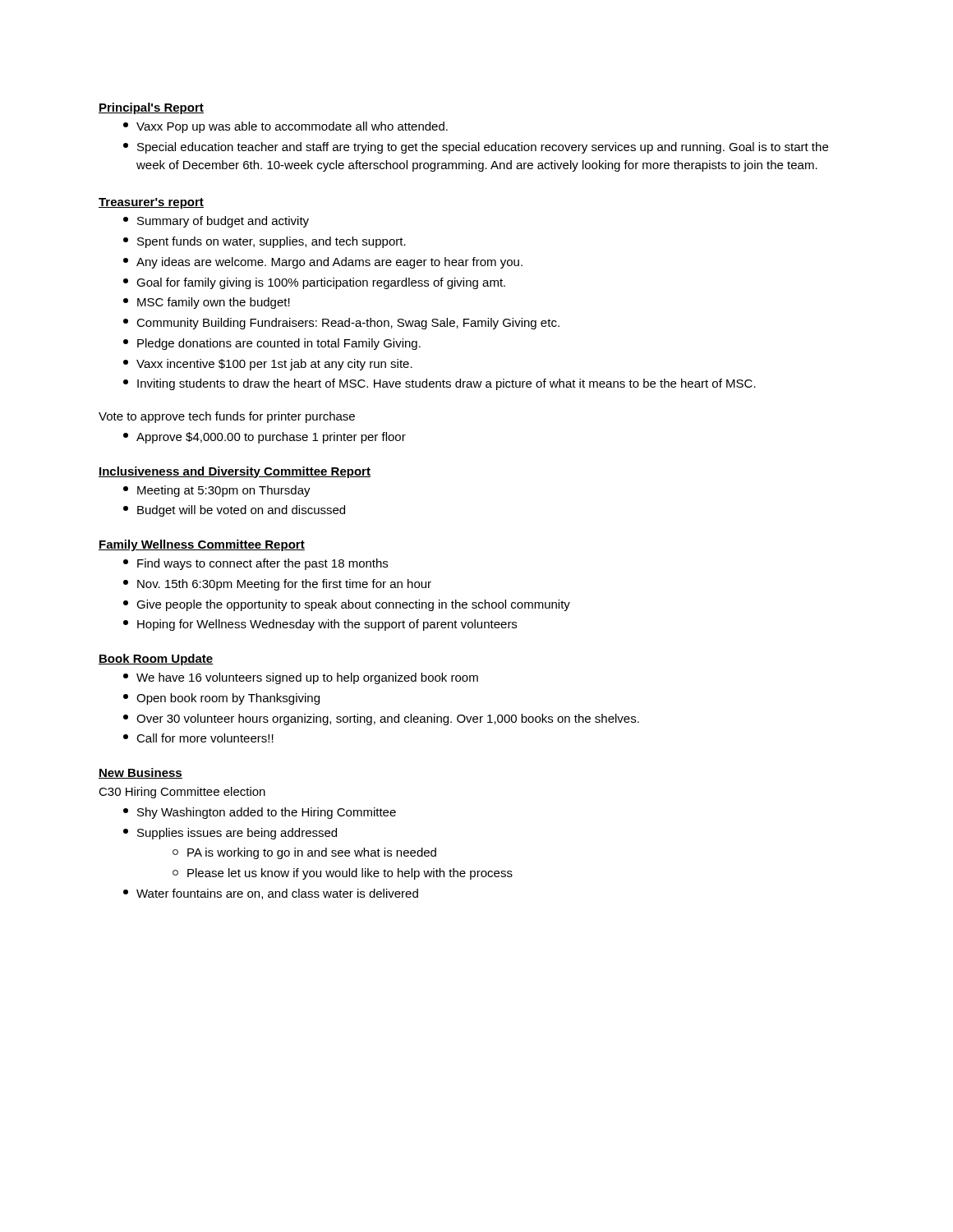Find the passage starting "Family Wellness Committee"

(202, 544)
